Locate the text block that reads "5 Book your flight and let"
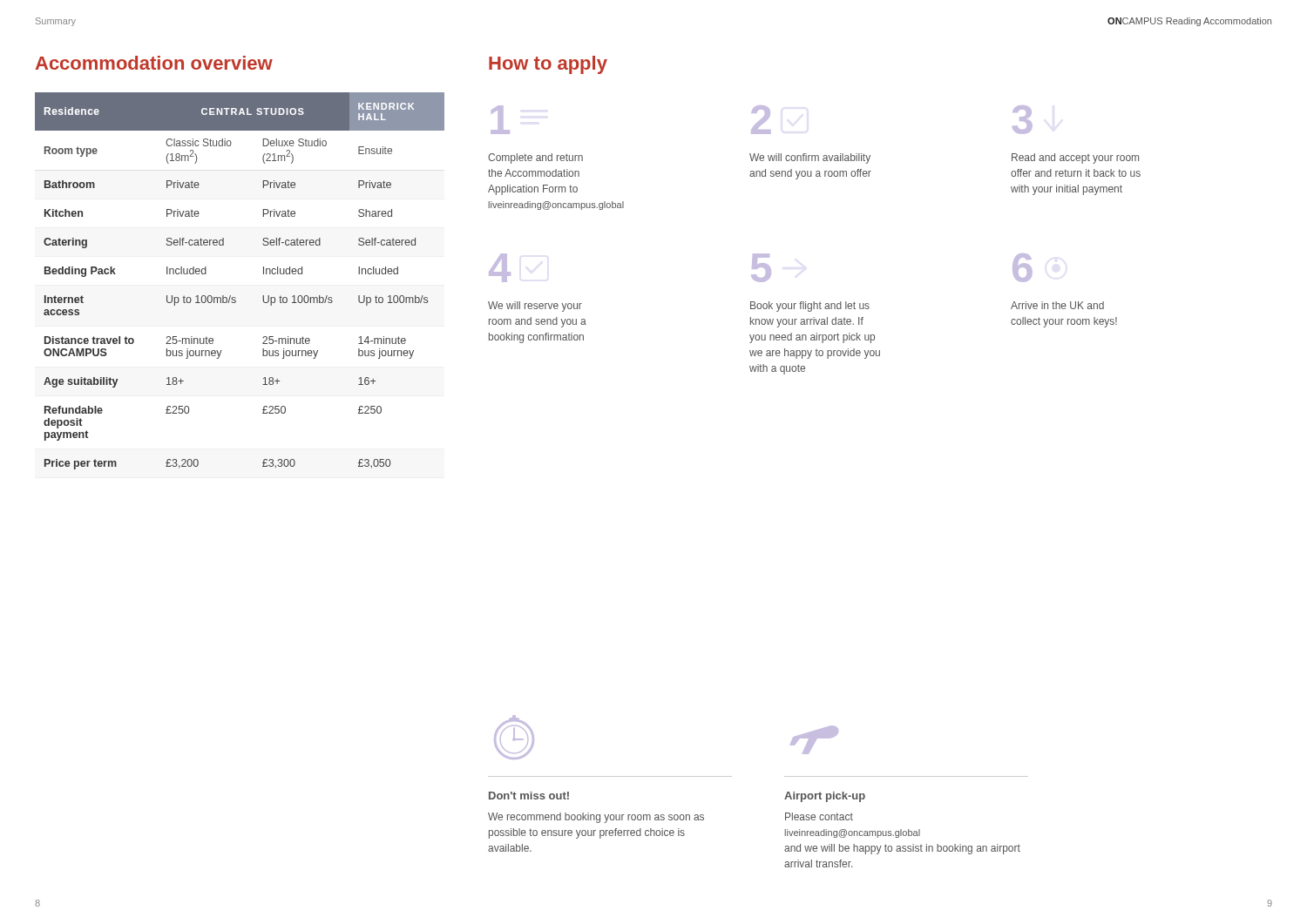This screenshot has height=924, width=1307. (871, 312)
